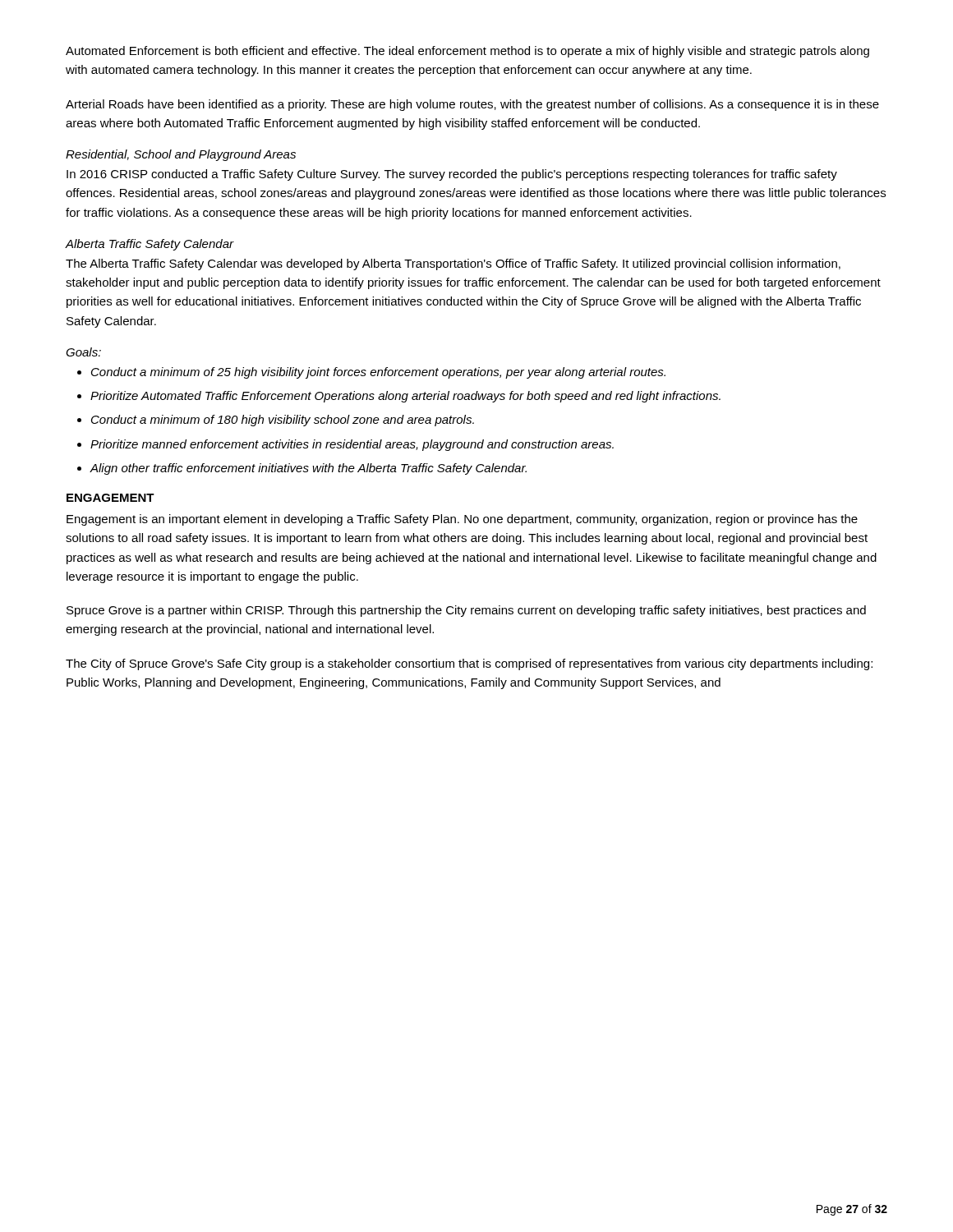
Task: Click on the block starting "Spruce Grove is a partner within"
Action: 466,619
